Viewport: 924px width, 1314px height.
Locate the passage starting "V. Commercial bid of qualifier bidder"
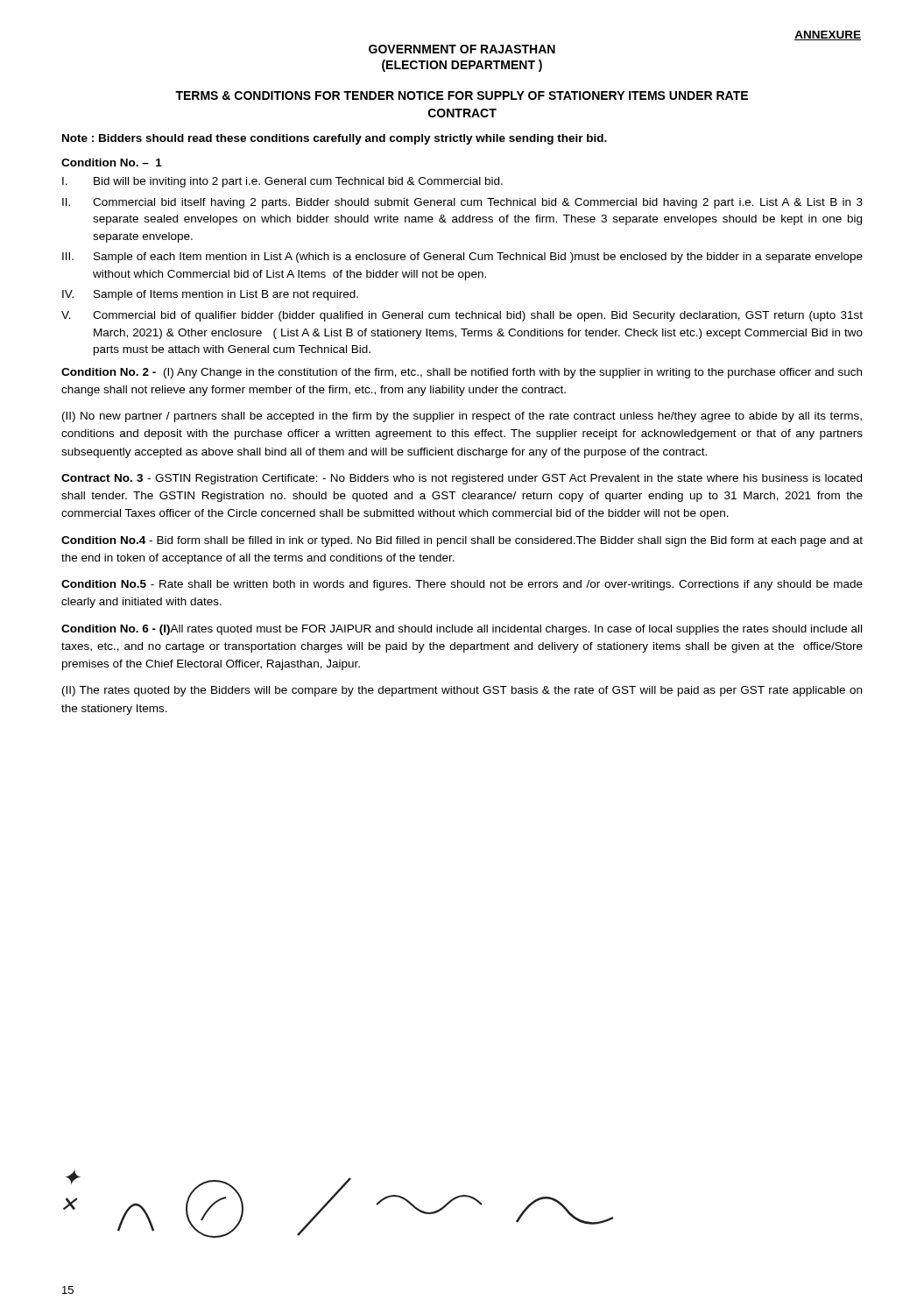[x=462, y=332]
